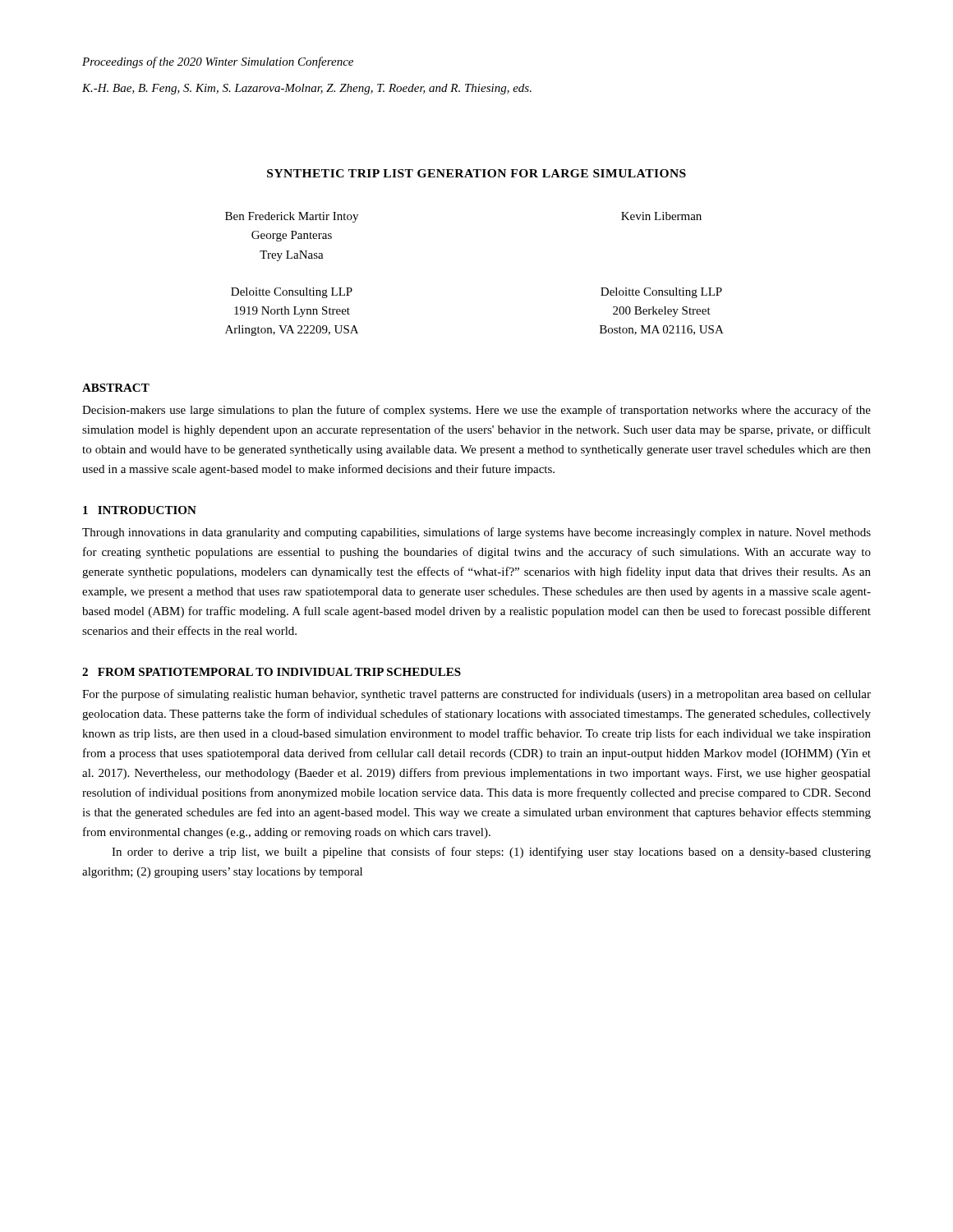Find the text block with the text "In order to"
Screen dimensions: 1232x953
(x=476, y=861)
